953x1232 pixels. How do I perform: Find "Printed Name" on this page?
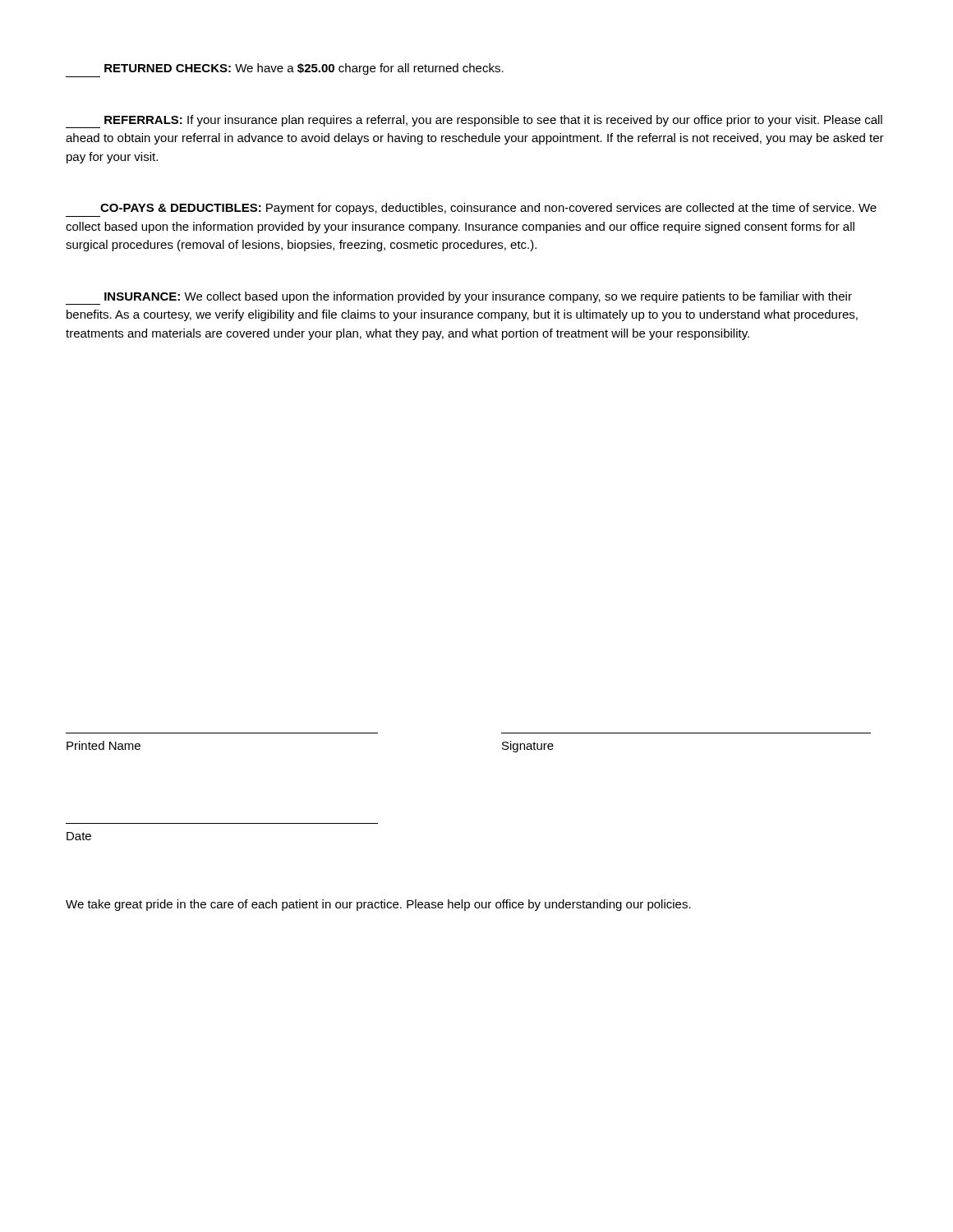pos(103,745)
